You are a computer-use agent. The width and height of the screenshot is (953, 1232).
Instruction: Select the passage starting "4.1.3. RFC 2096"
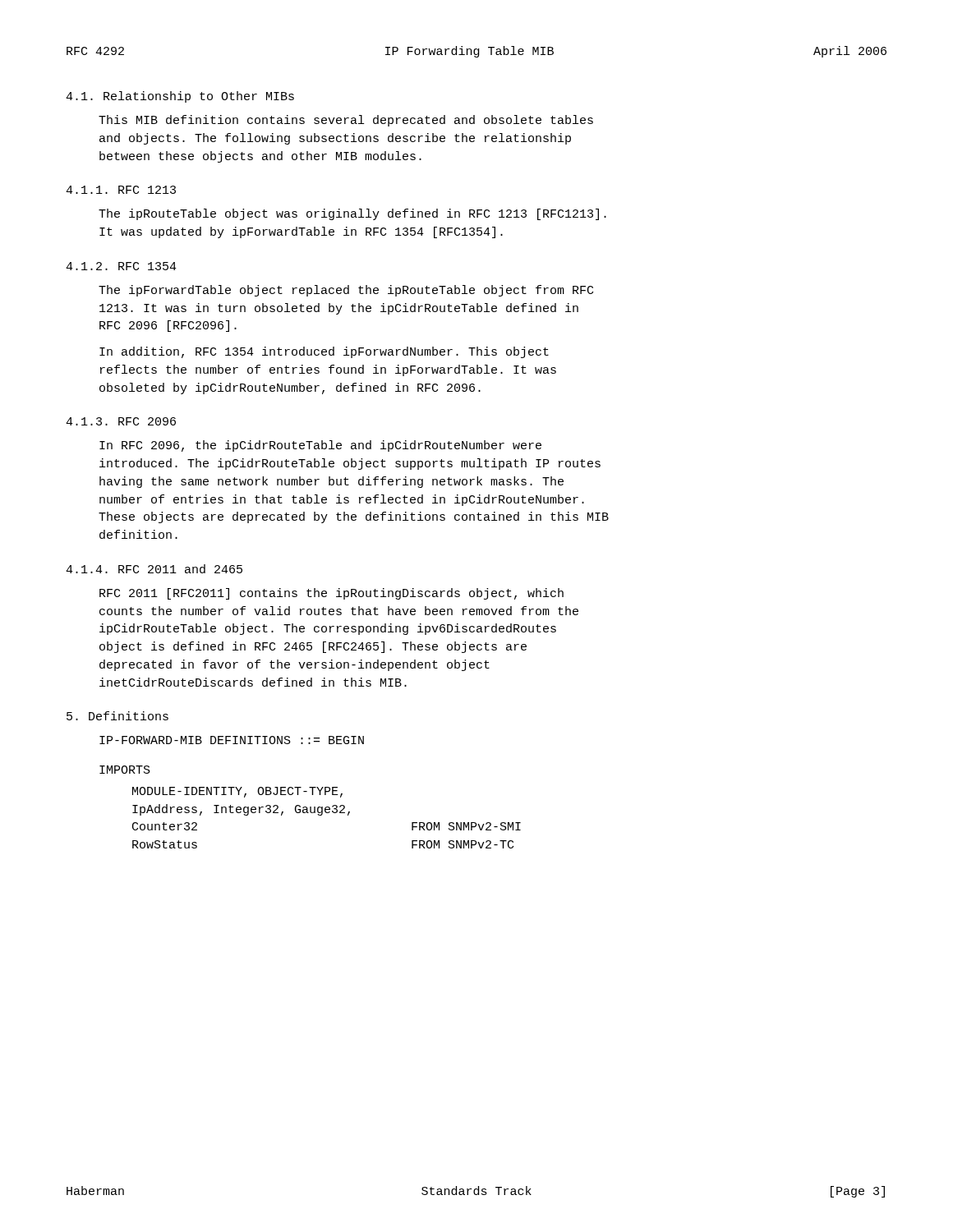(121, 423)
